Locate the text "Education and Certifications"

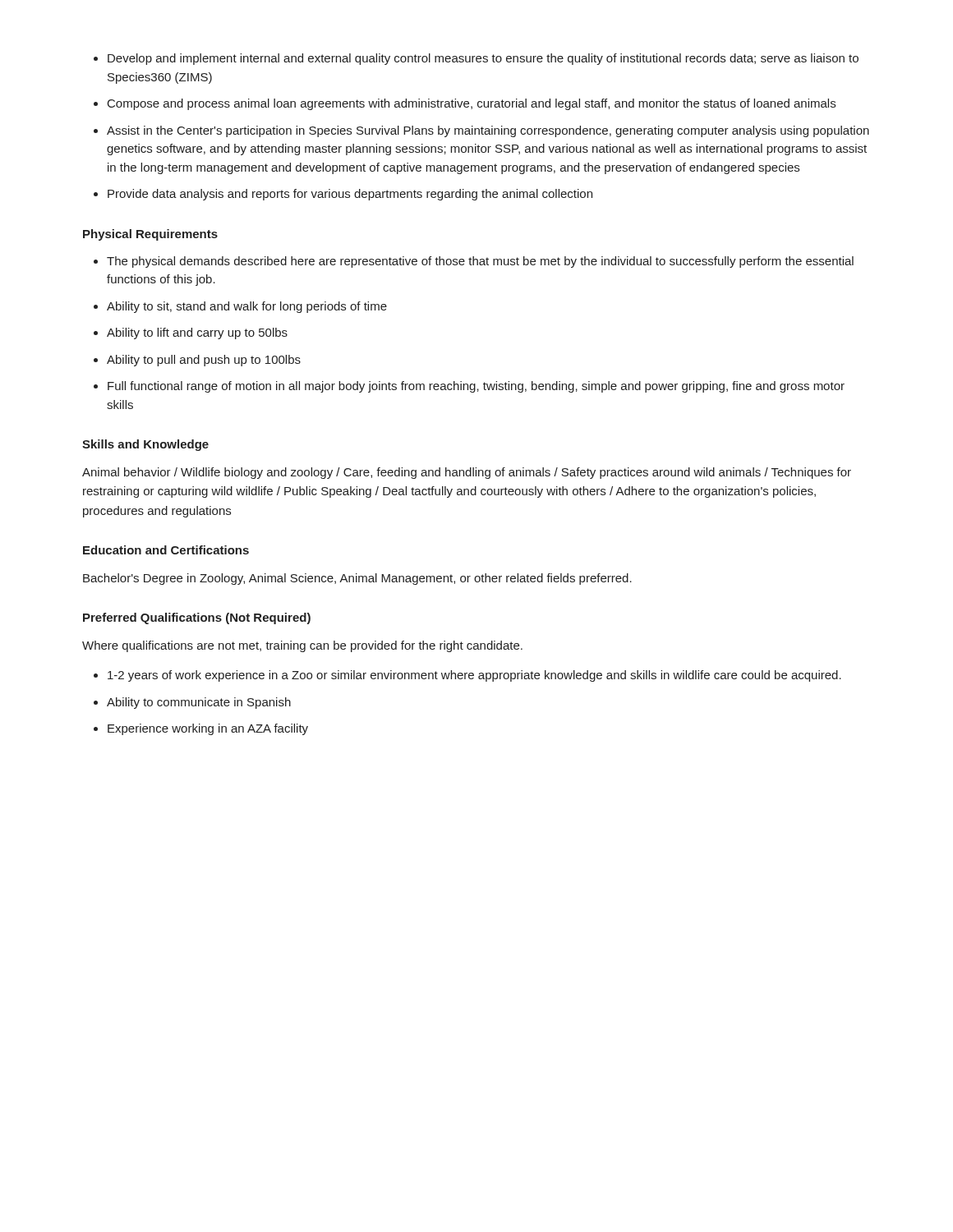(166, 550)
